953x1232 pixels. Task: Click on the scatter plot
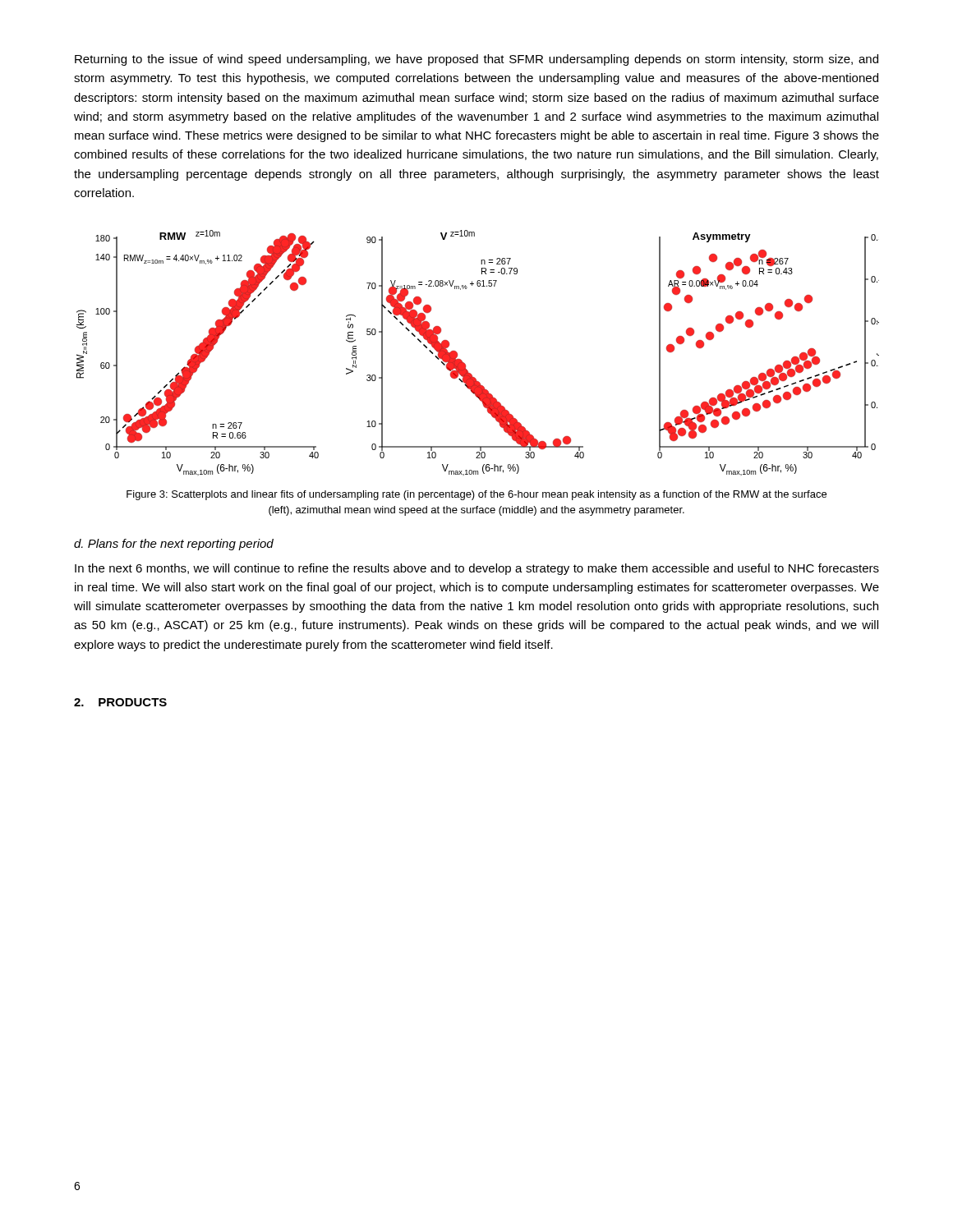coord(476,354)
